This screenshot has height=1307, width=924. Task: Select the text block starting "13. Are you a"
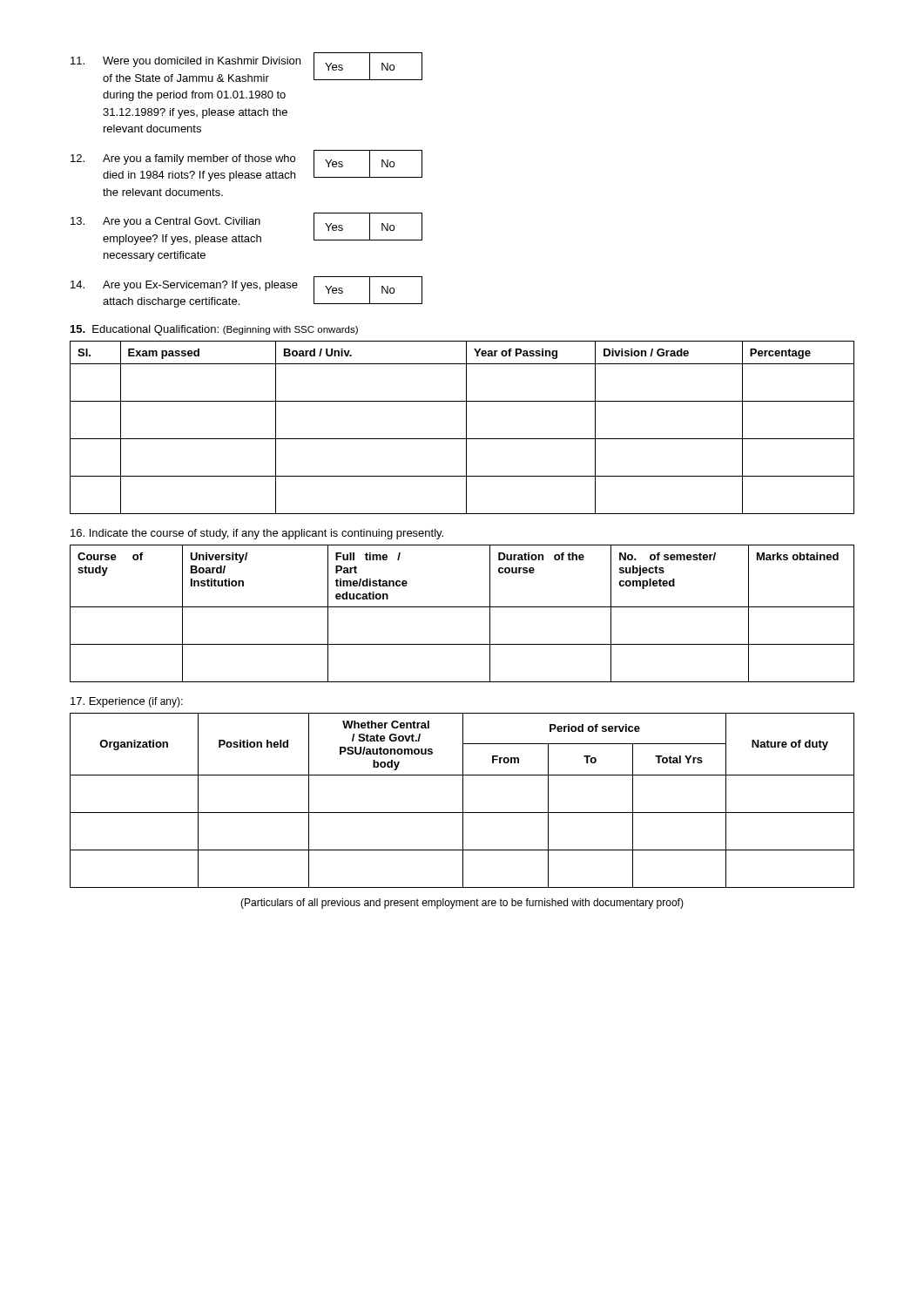(246, 238)
